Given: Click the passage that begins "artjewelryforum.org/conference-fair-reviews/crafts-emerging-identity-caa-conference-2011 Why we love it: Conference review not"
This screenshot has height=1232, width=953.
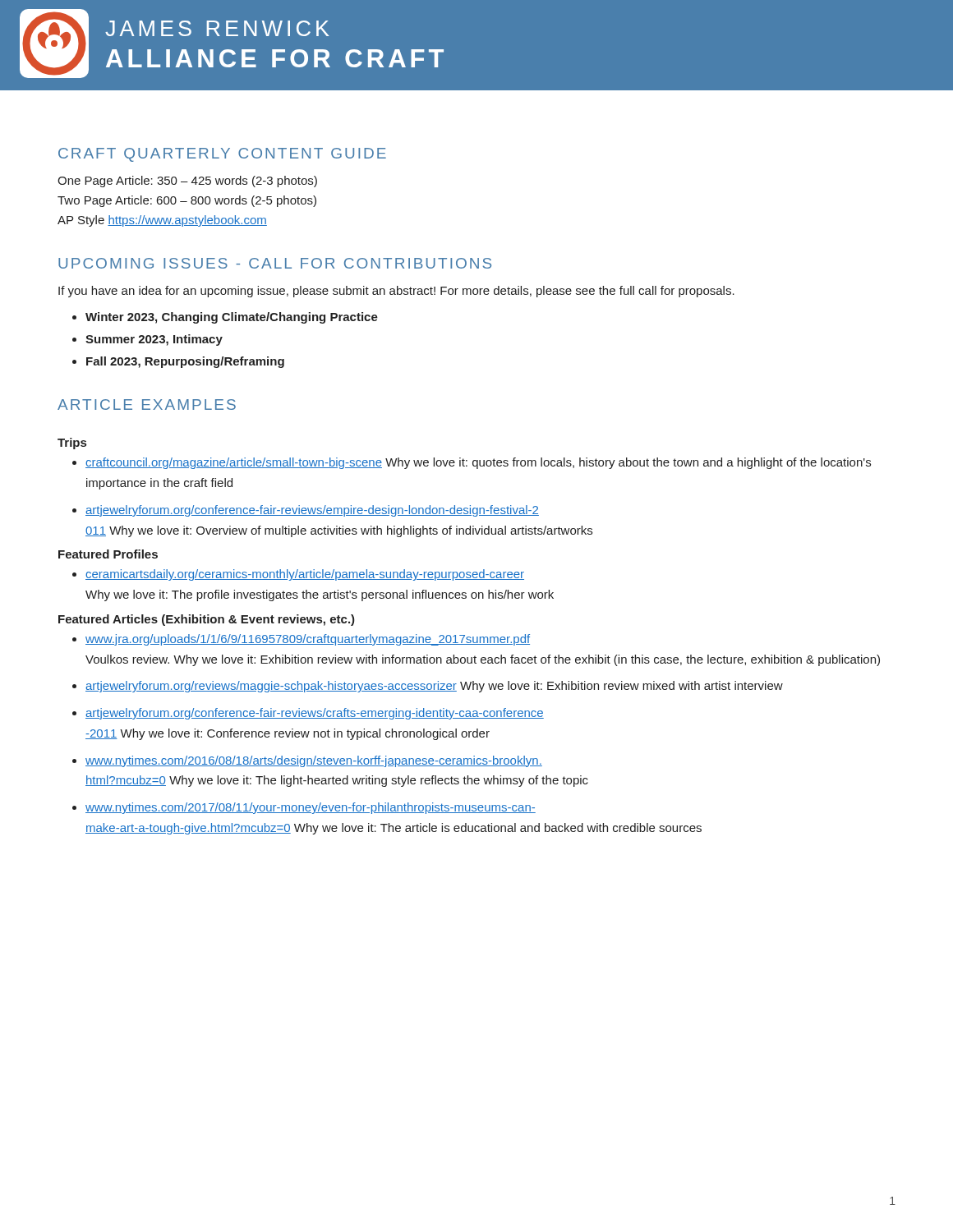Looking at the screenshot, I should 315,723.
